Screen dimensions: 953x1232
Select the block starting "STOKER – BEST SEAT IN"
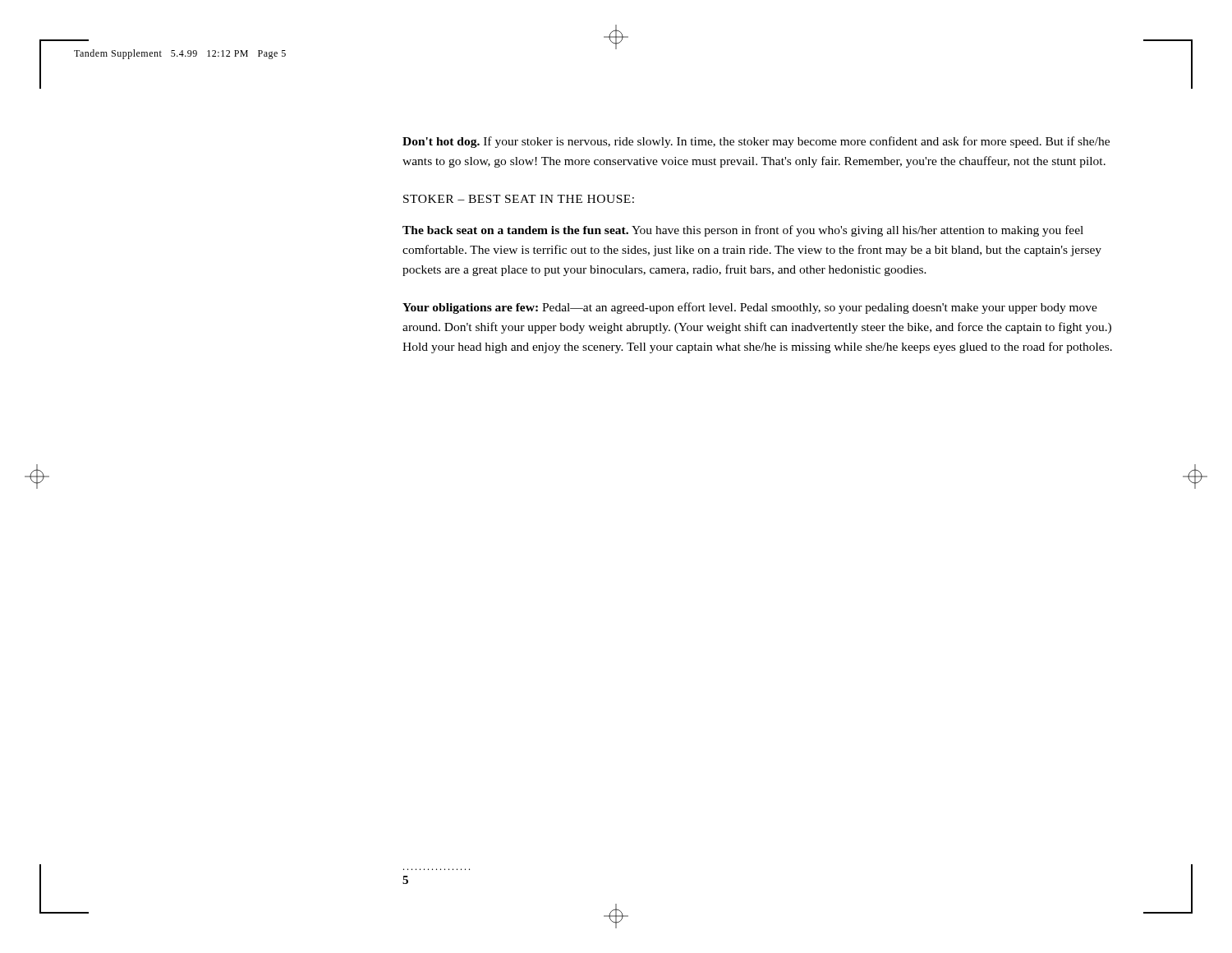[x=519, y=198]
